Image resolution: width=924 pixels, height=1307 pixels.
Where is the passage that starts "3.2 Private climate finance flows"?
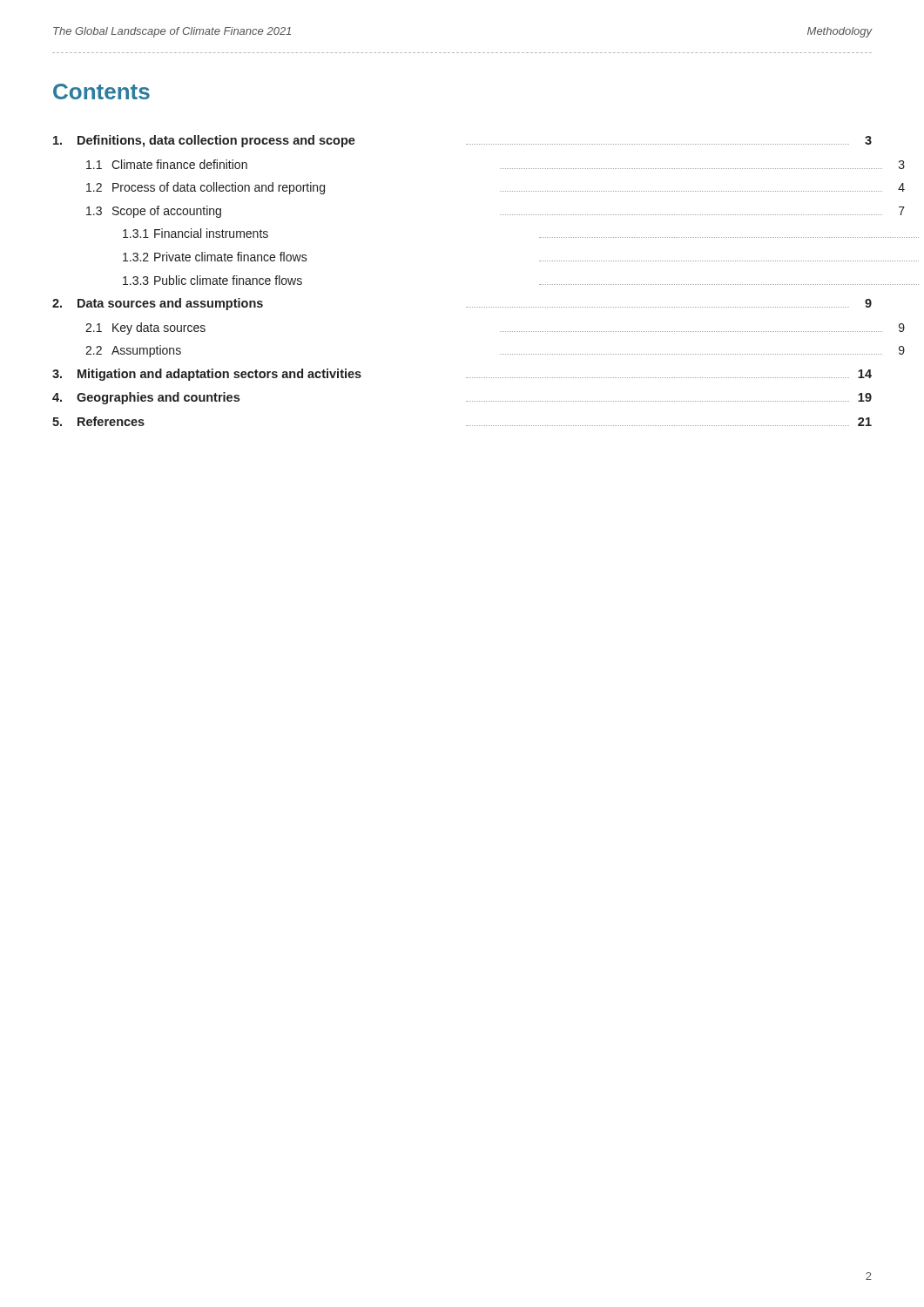click(211, 257)
